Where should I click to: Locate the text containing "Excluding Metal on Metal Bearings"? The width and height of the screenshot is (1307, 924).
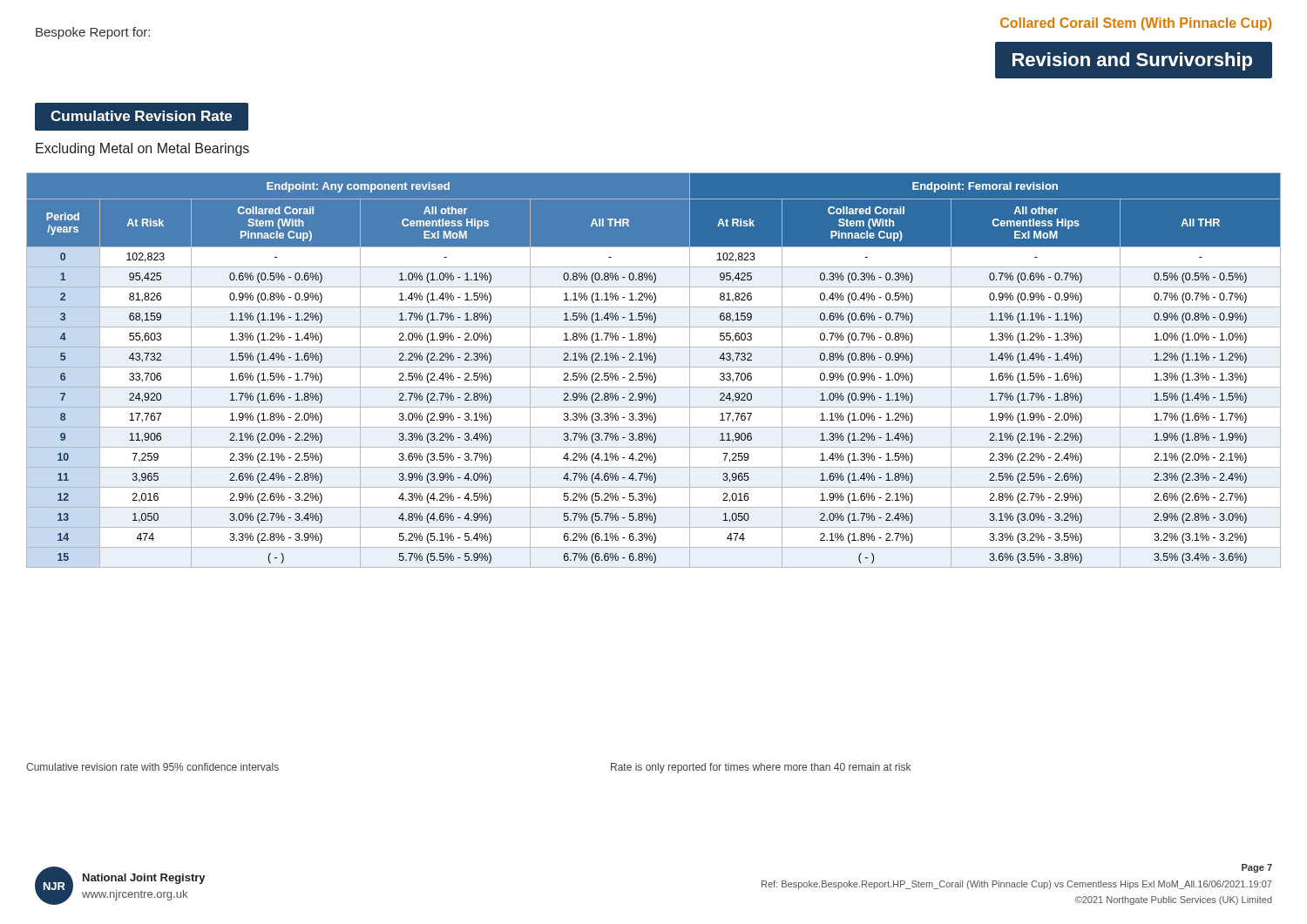pos(142,148)
